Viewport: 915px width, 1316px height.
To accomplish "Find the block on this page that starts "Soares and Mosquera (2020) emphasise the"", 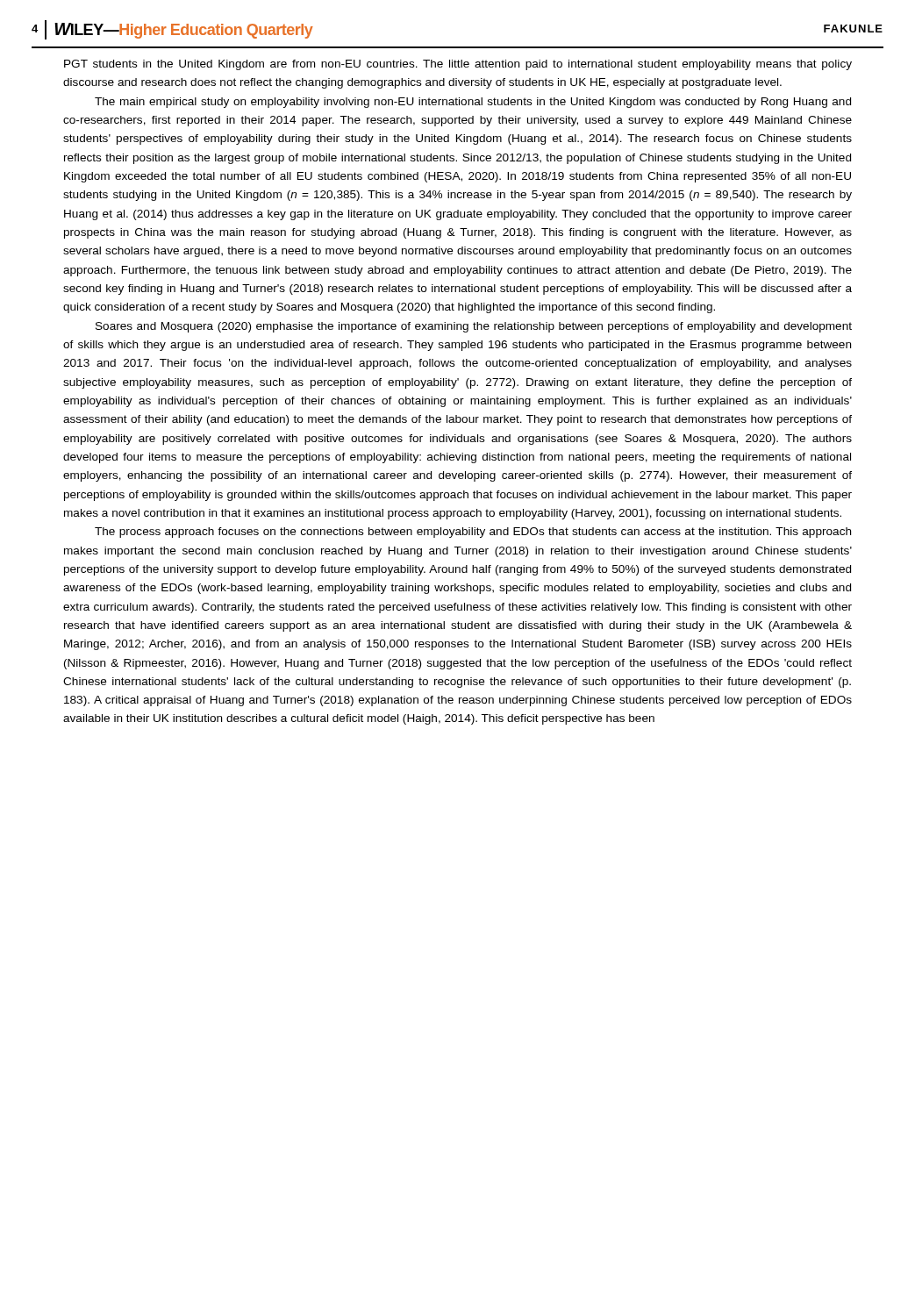I will 458,419.
